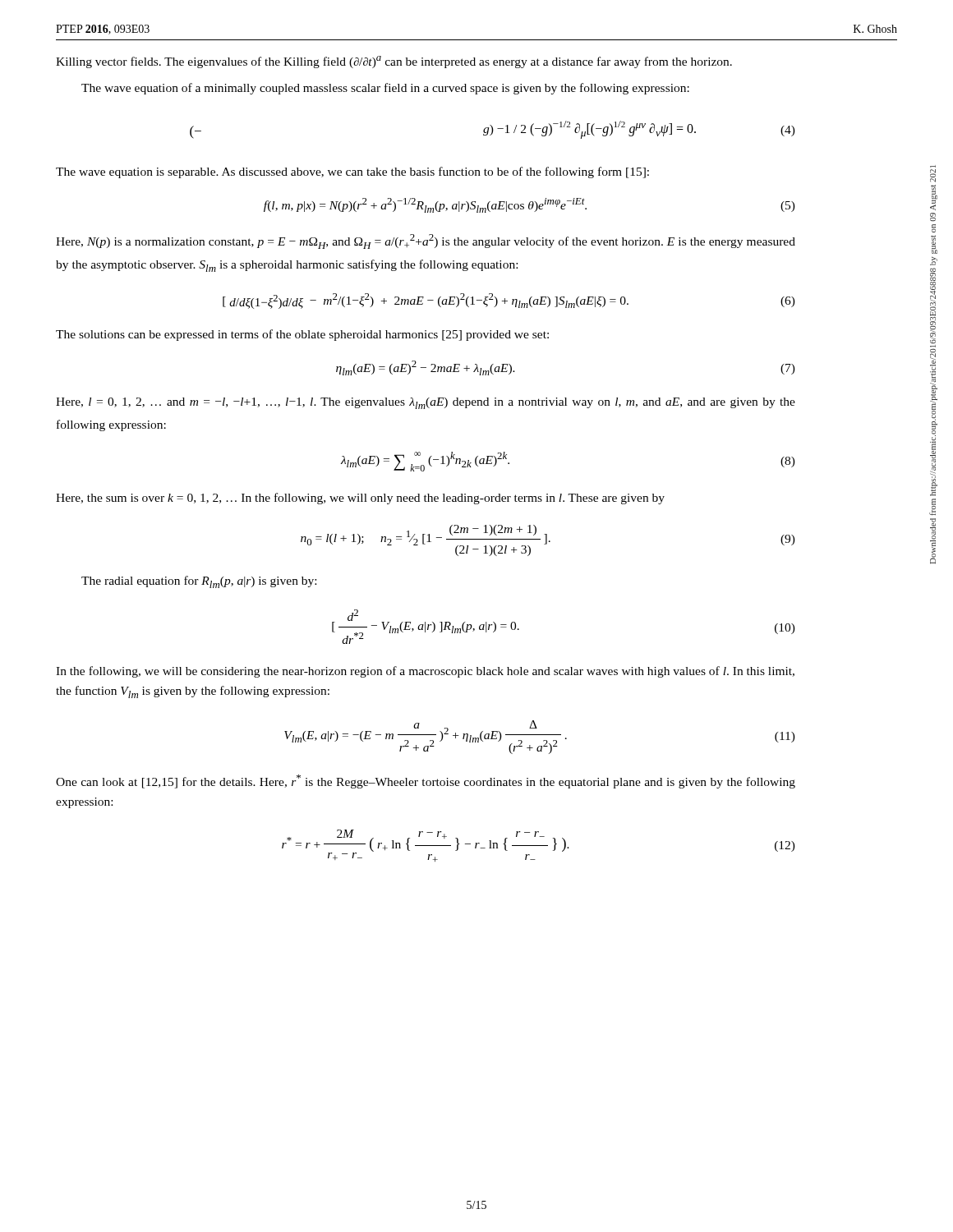Click the formula that begins "(−g) −1 / 2"
Viewport: 953px width, 1232px height.
[x=475, y=130]
